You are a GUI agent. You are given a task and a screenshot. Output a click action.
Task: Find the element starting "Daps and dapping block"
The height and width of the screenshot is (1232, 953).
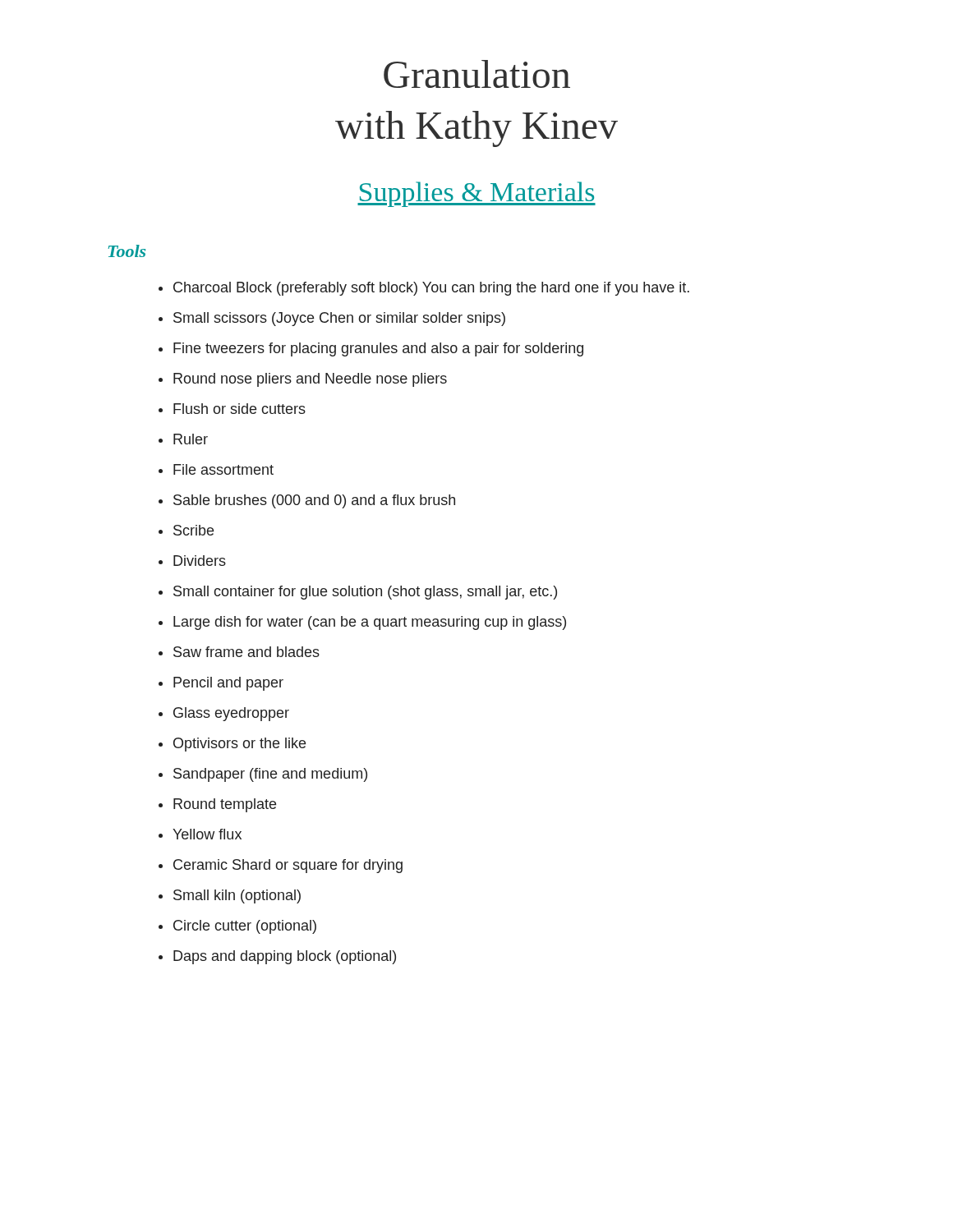(285, 957)
